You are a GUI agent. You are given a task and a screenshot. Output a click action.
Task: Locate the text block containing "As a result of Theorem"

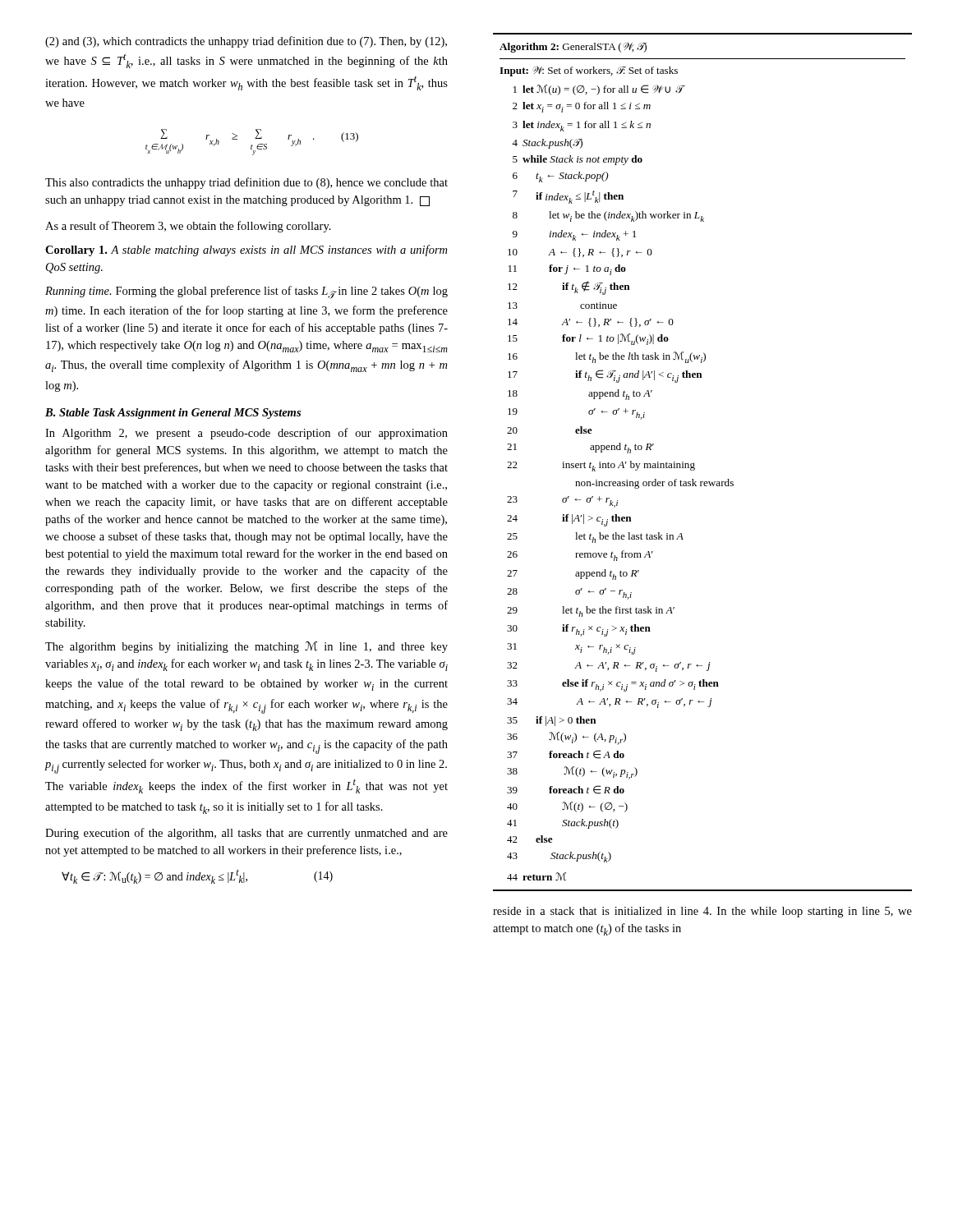coord(188,225)
